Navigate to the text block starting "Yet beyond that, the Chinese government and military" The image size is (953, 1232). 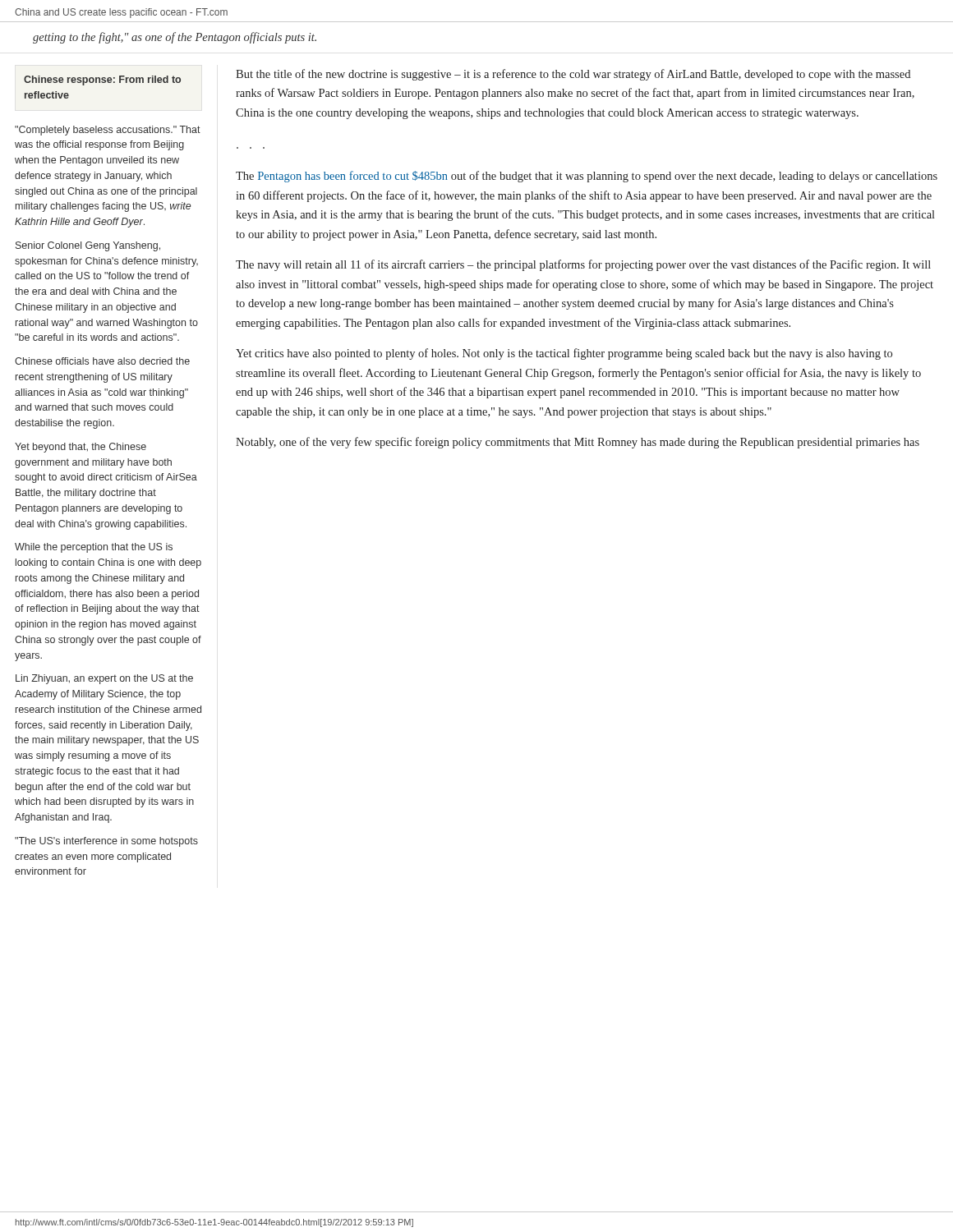coord(106,485)
